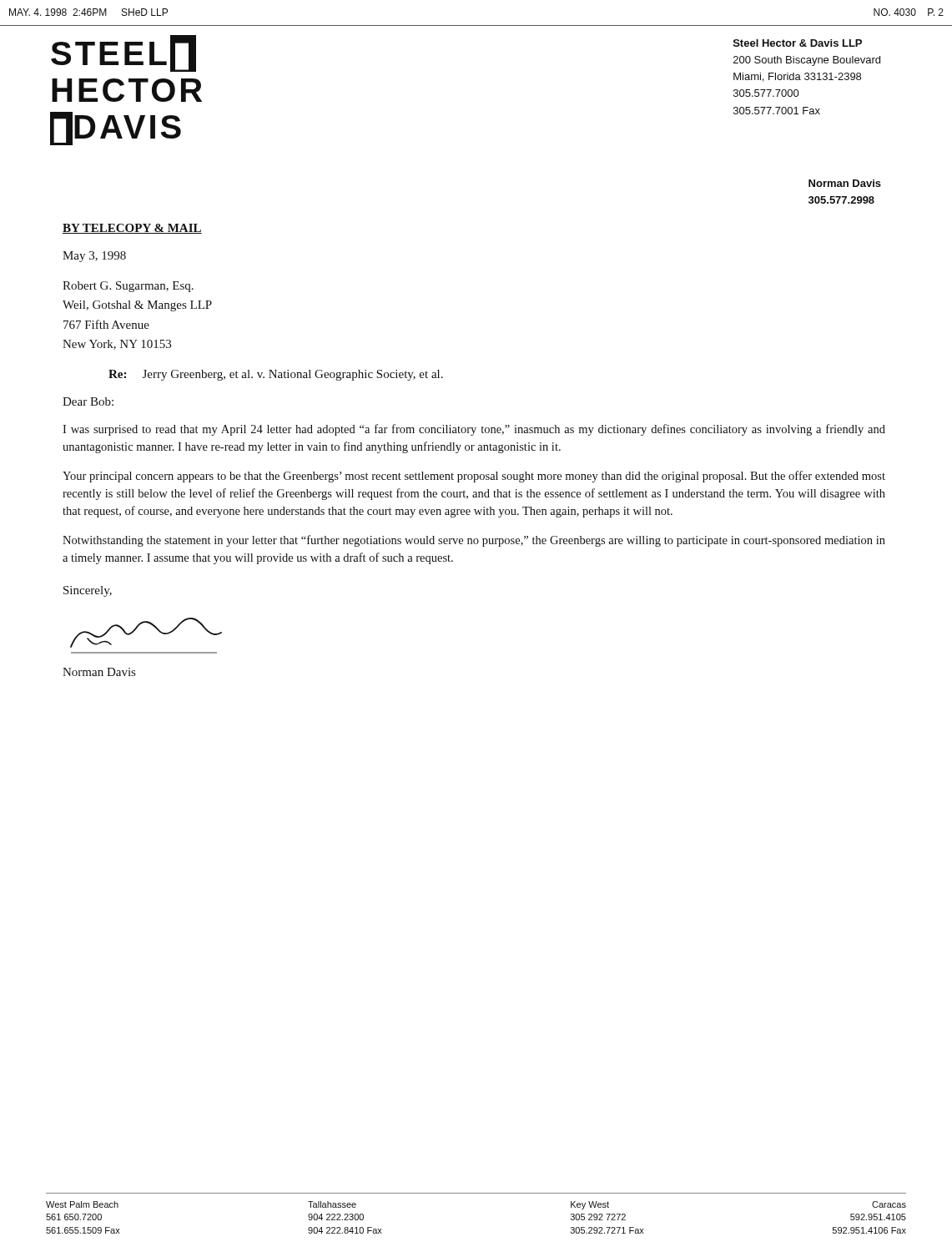Select the text that reads "Dear Bob:"
Viewport: 952px width, 1252px height.
(88, 401)
